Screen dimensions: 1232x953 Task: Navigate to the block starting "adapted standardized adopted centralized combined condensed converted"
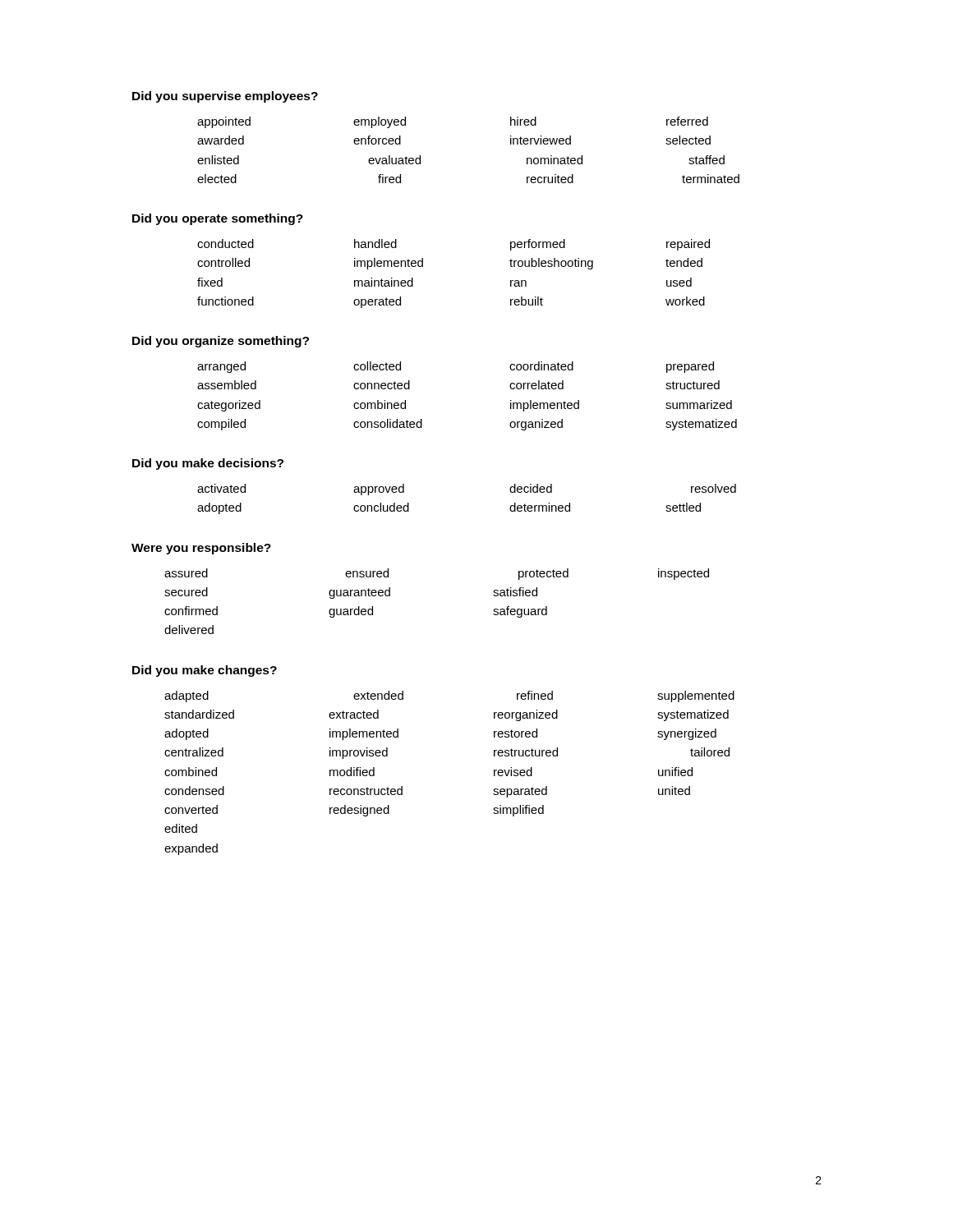point(493,771)
